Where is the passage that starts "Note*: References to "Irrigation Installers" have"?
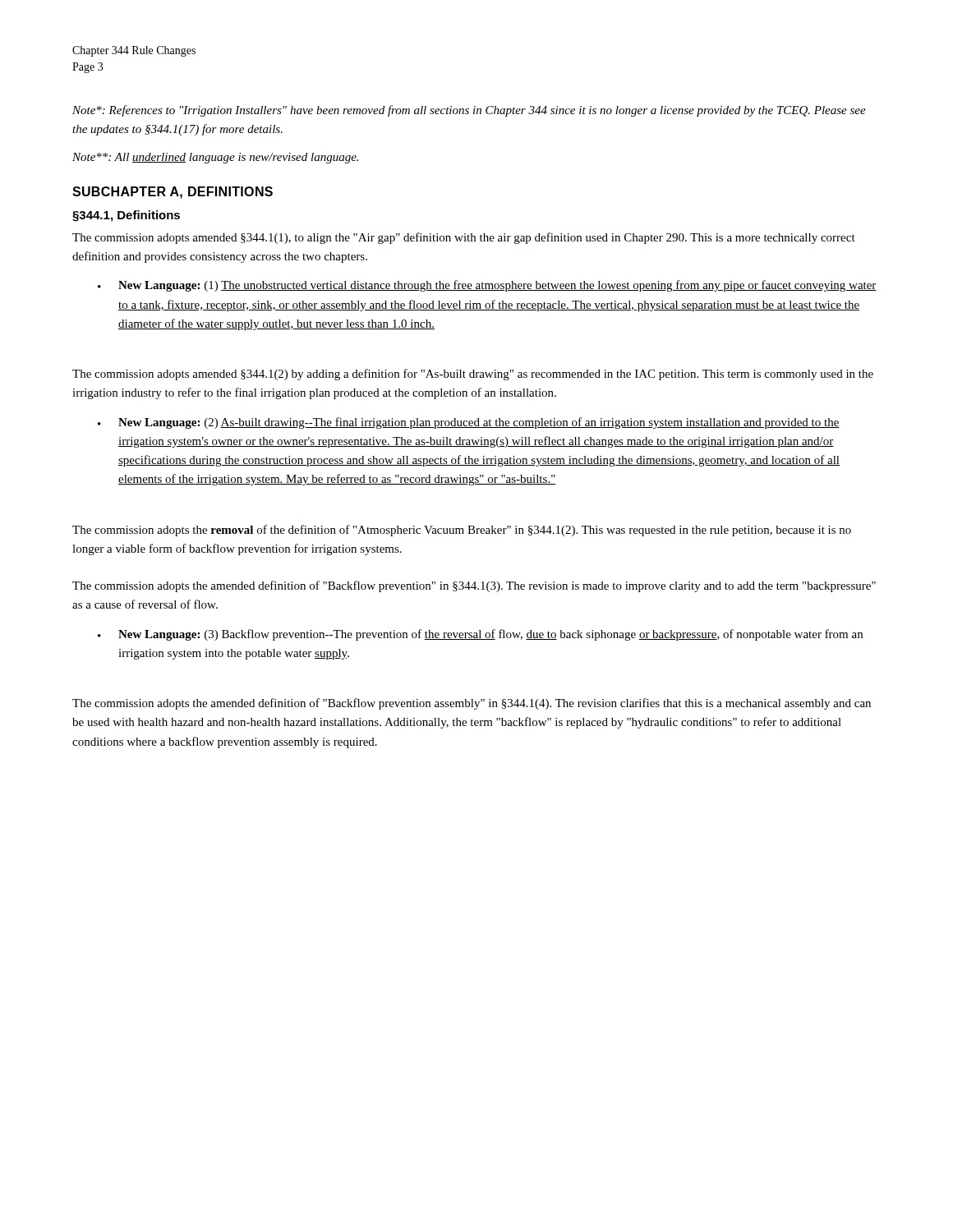 coord(469,120)
